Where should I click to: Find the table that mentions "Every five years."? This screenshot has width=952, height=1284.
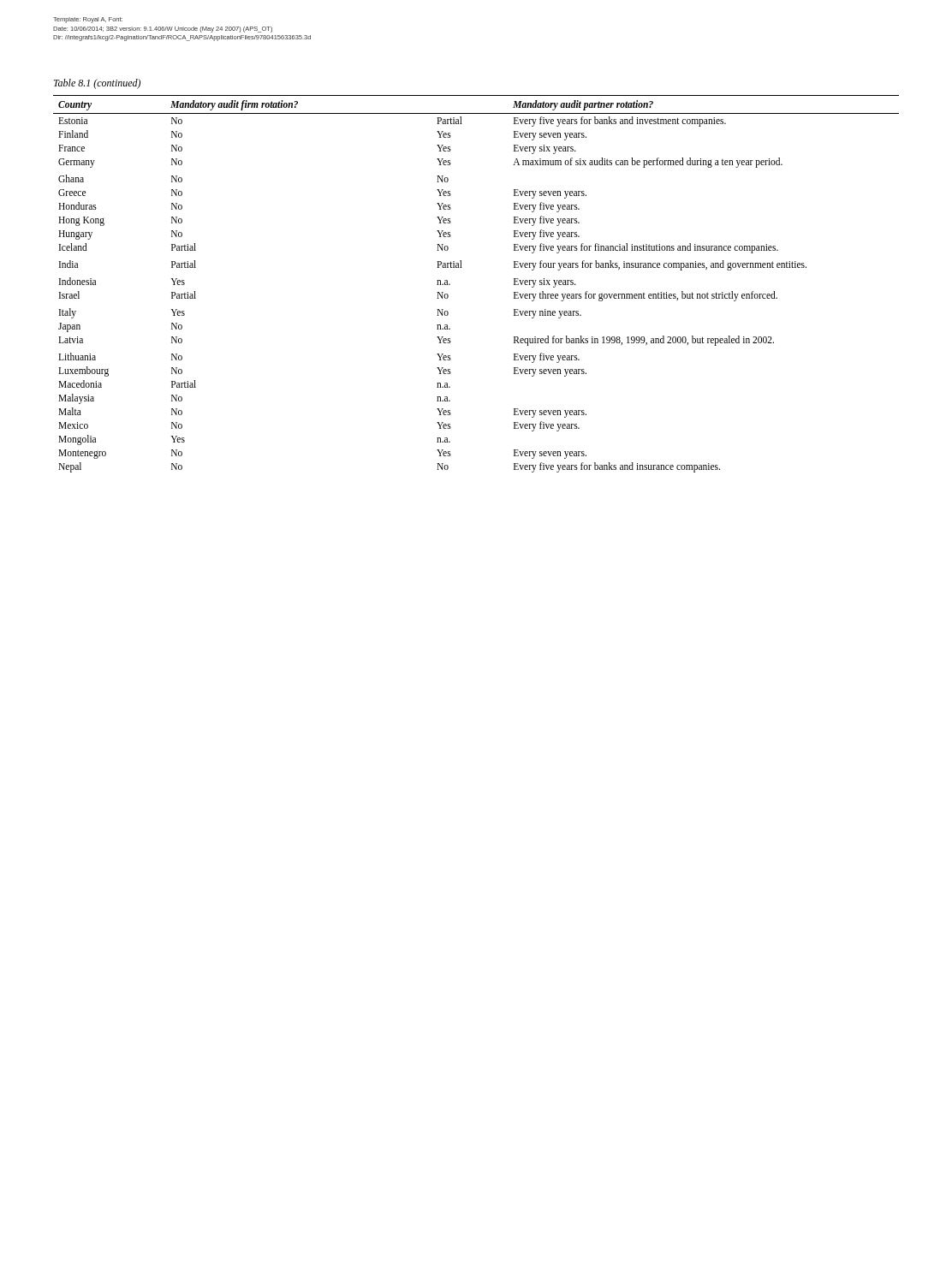point(476,284)
